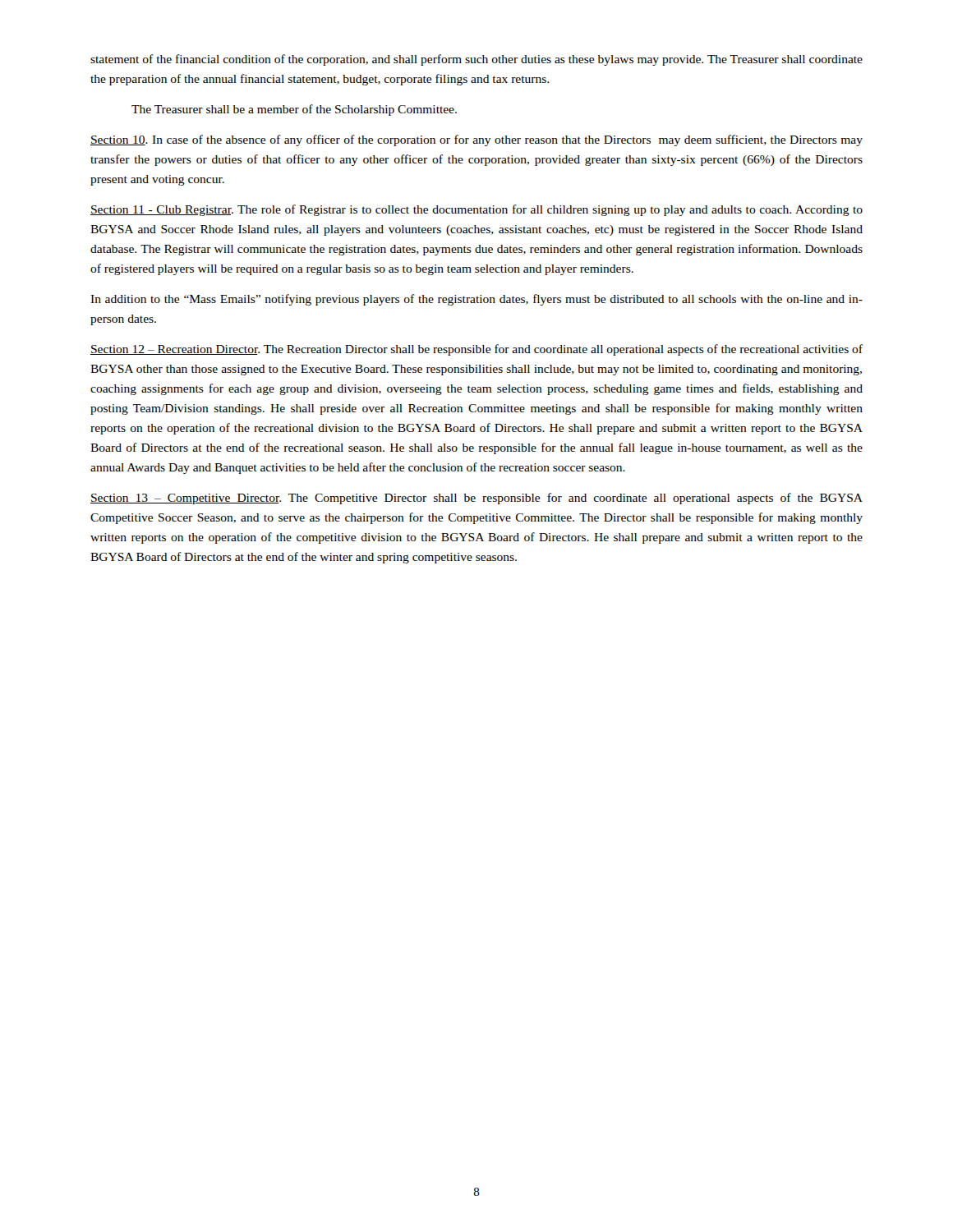The width and height of the screenshot is (953, 1232).
Task: Navigate to the block starting "Section 10. In case of the absence of"
Action: [x=476, y=159]
